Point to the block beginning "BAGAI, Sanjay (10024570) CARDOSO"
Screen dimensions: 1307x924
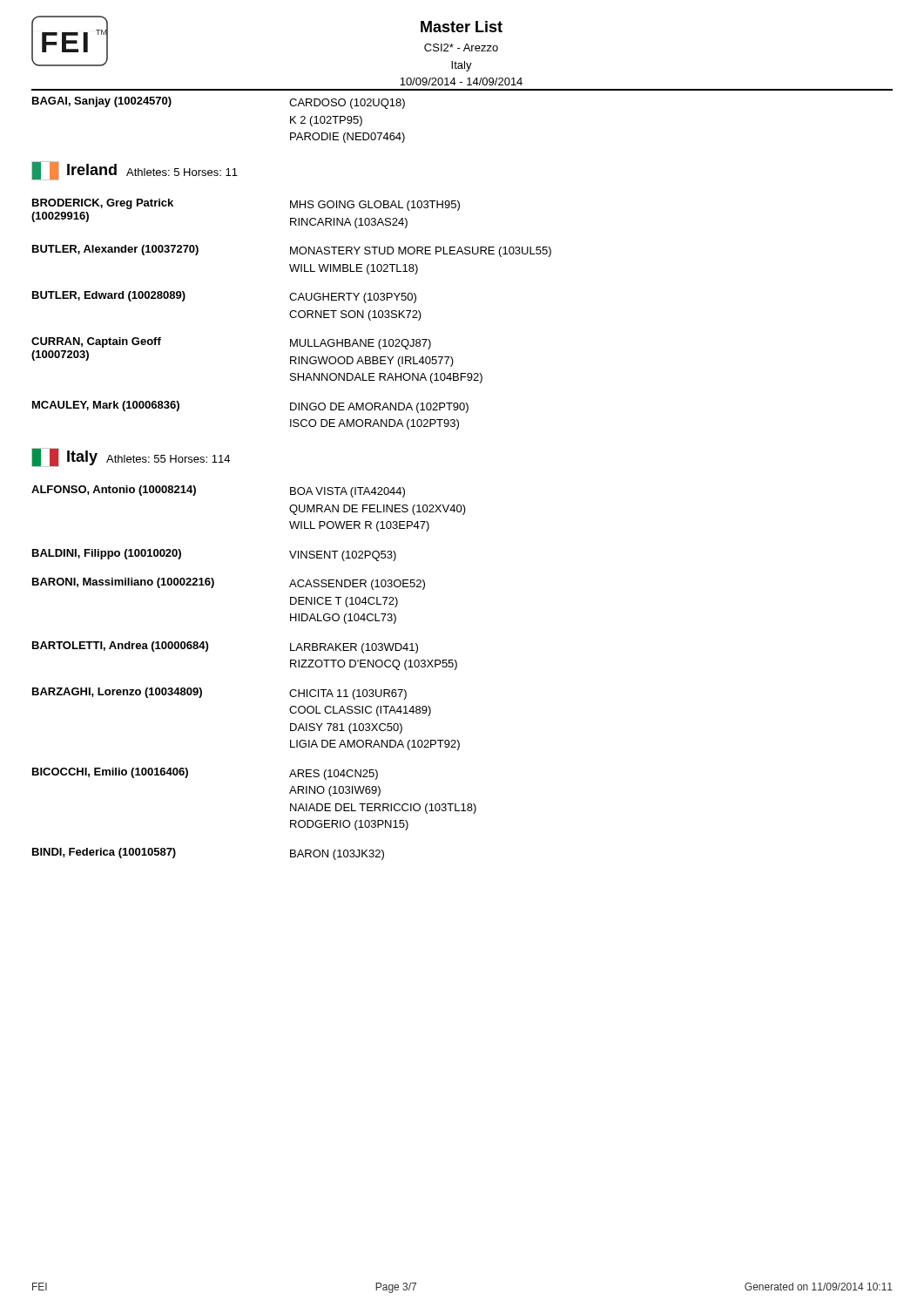tap(104, 103)
